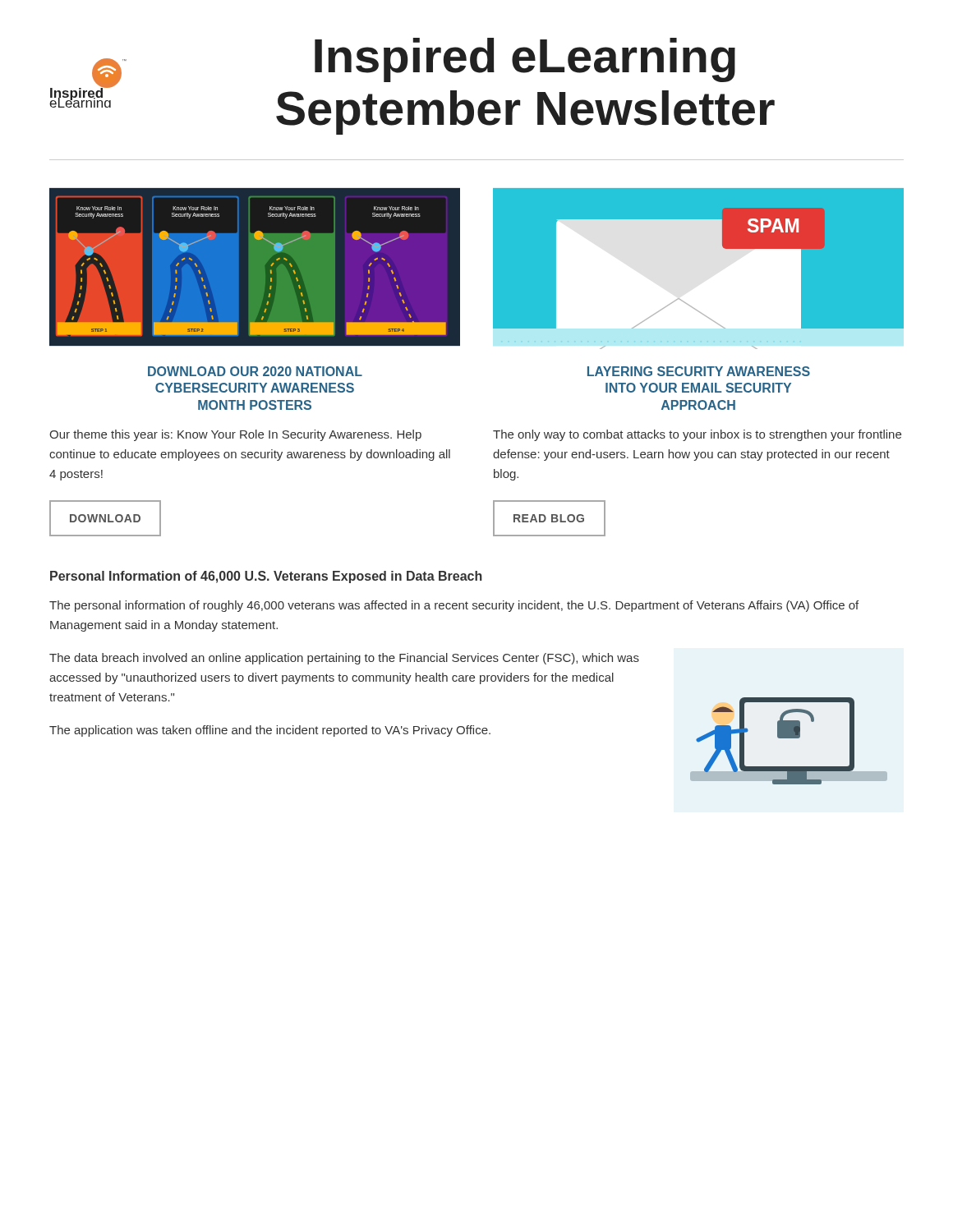Viewport: 953px width, 1232px height.
Task: Click on the text block that reads "The application was taken offline"
Action: click(270, 730)
